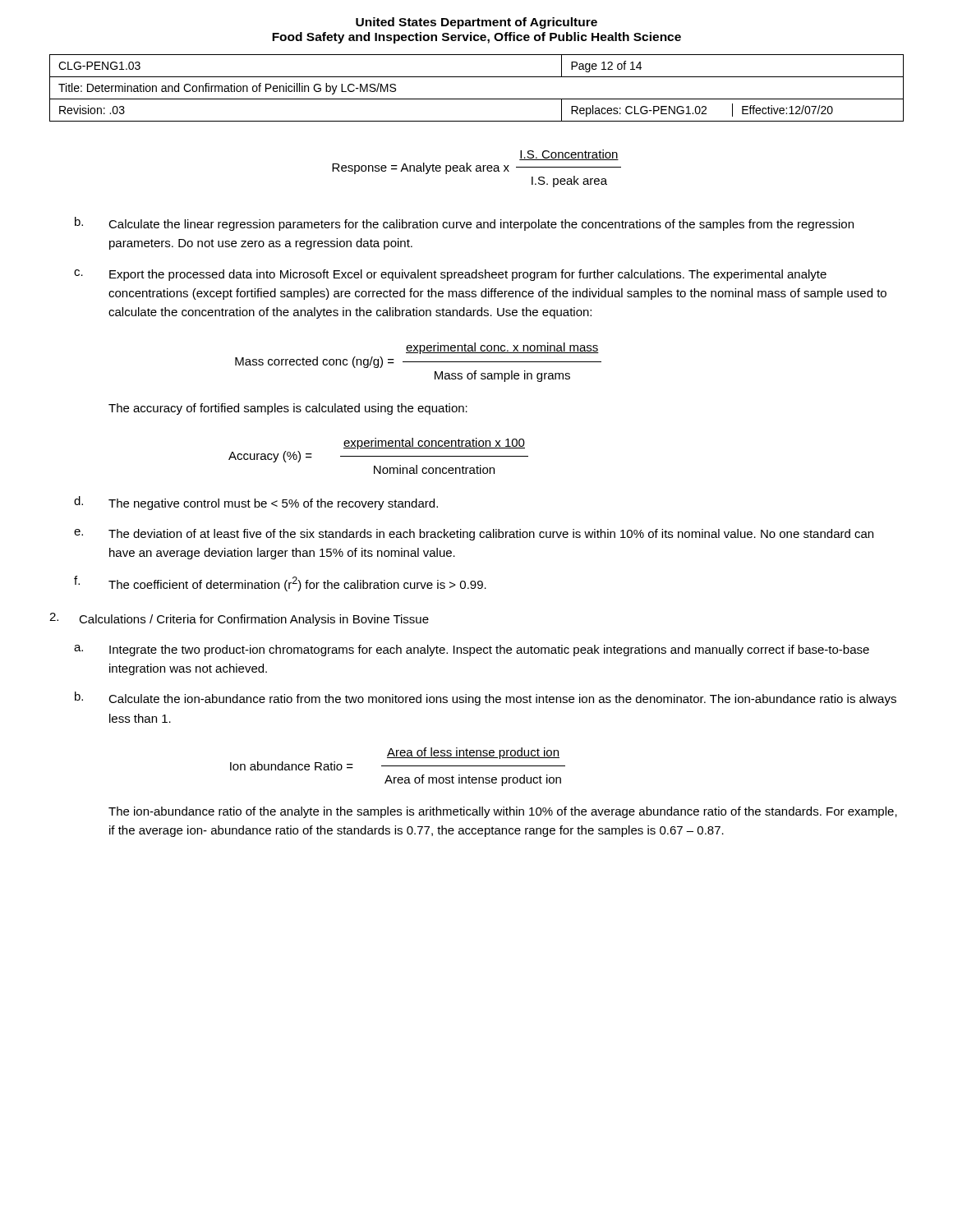Find the block on this page that starts "The ion-abundance ratio"
This screenshot has width=953, height=1232.
click(x=503, y=820)
